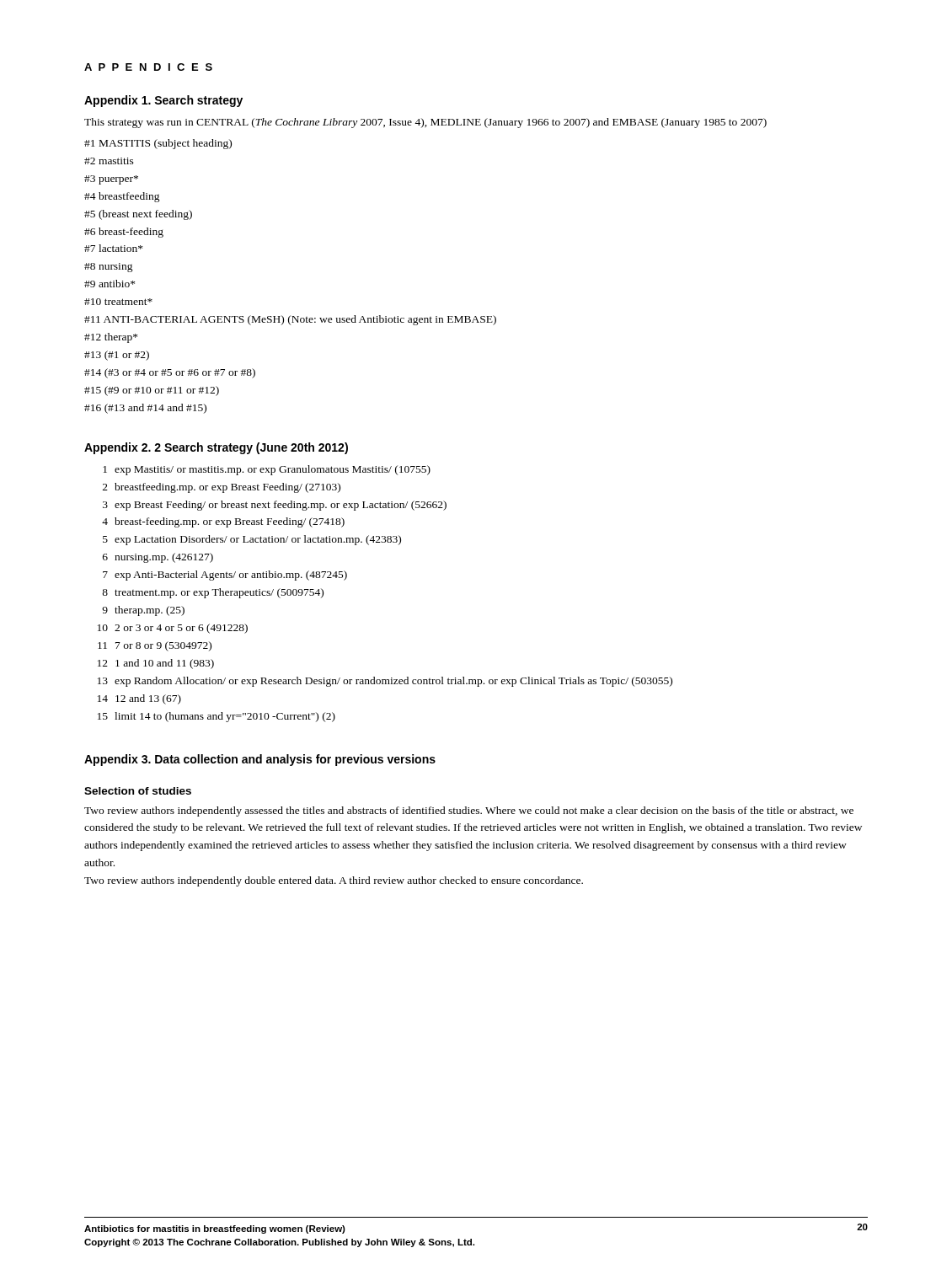Navigate to the element starting "Two review authors independently assessed the titles"
Image resolution: width=952 pixels, height=1264 pixels.
tap(473, 845)
